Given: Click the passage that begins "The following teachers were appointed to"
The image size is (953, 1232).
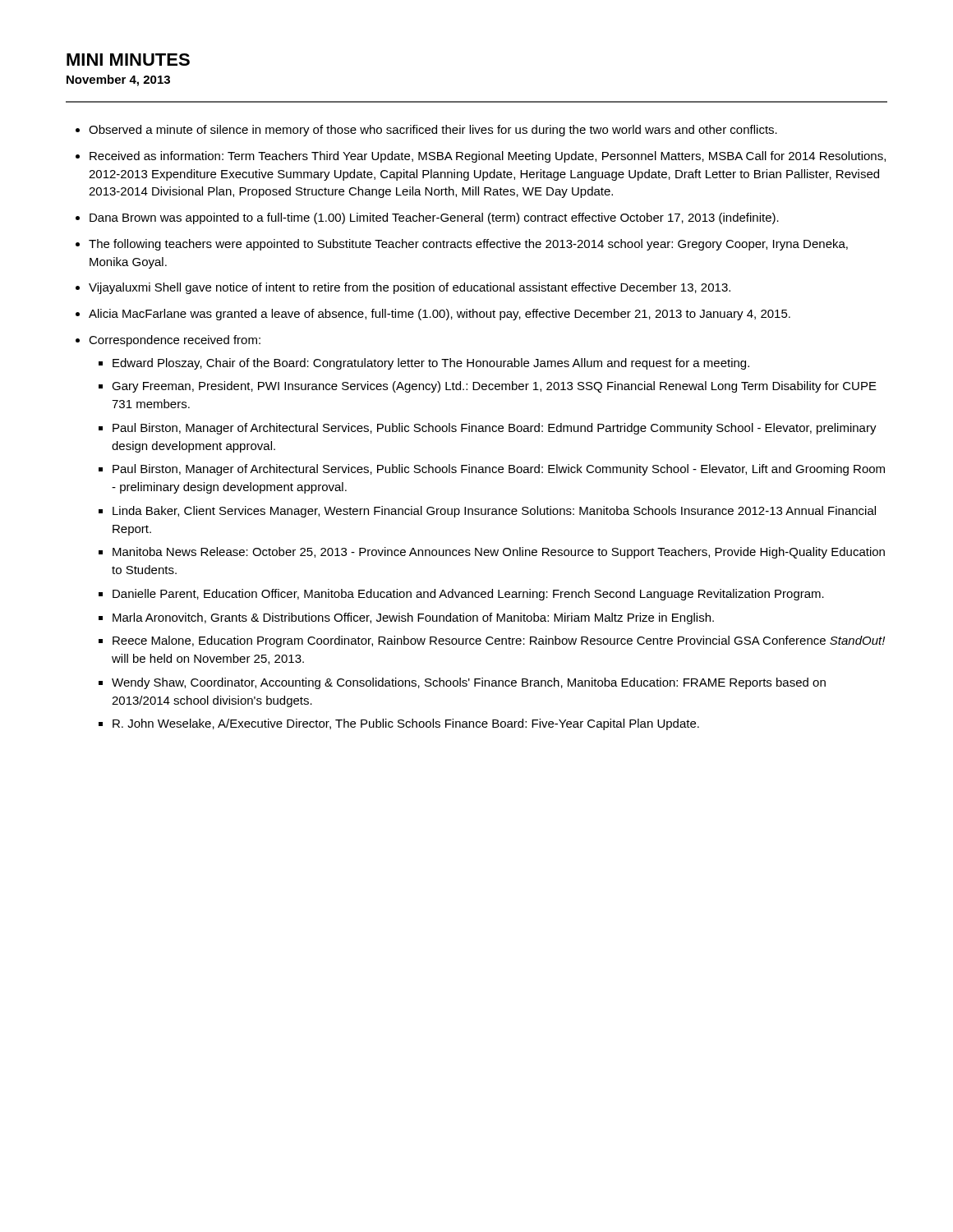Looking at the screenshot, I should [469, 252].
